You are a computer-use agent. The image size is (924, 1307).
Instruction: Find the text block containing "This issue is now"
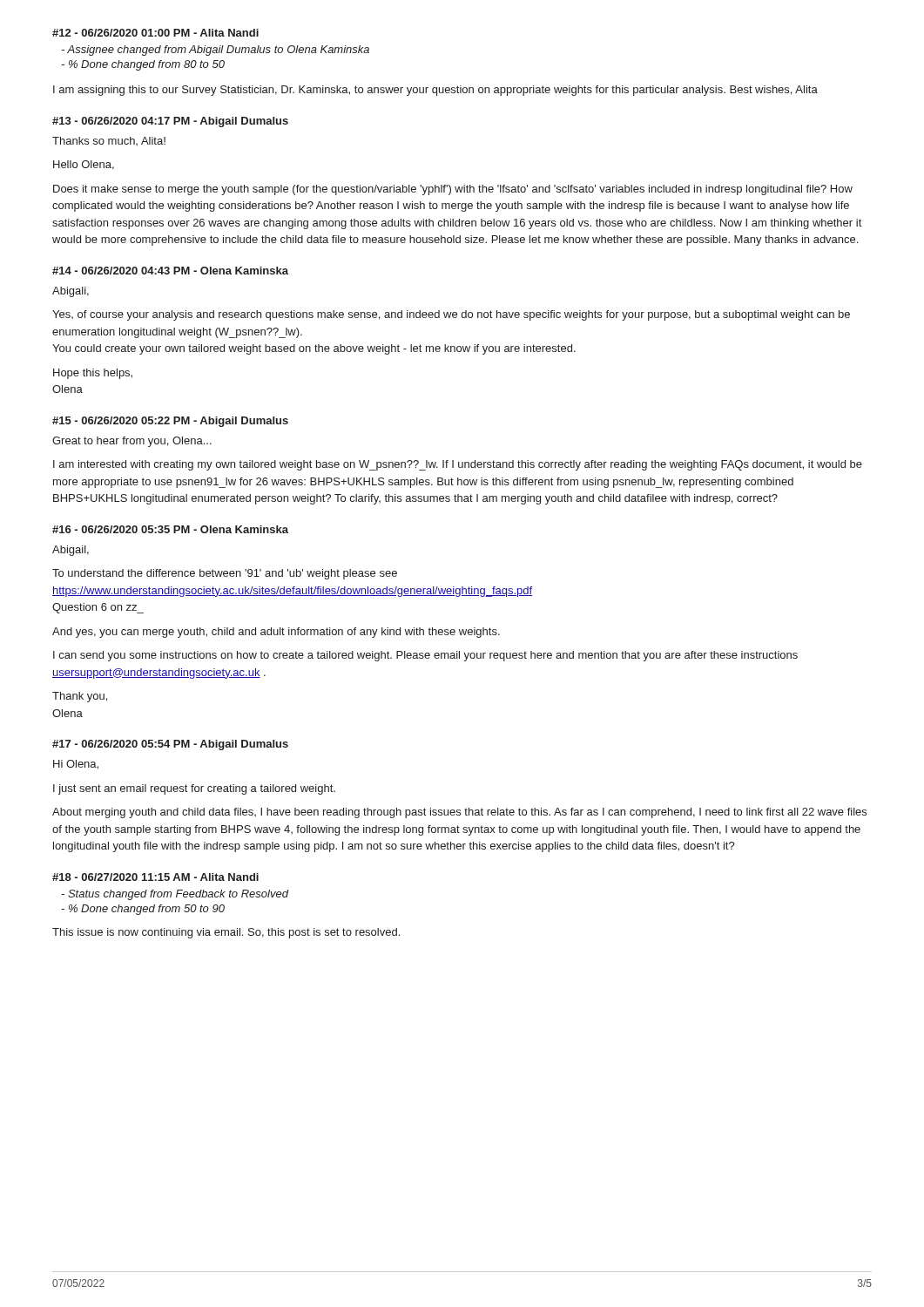coord(227,931)
